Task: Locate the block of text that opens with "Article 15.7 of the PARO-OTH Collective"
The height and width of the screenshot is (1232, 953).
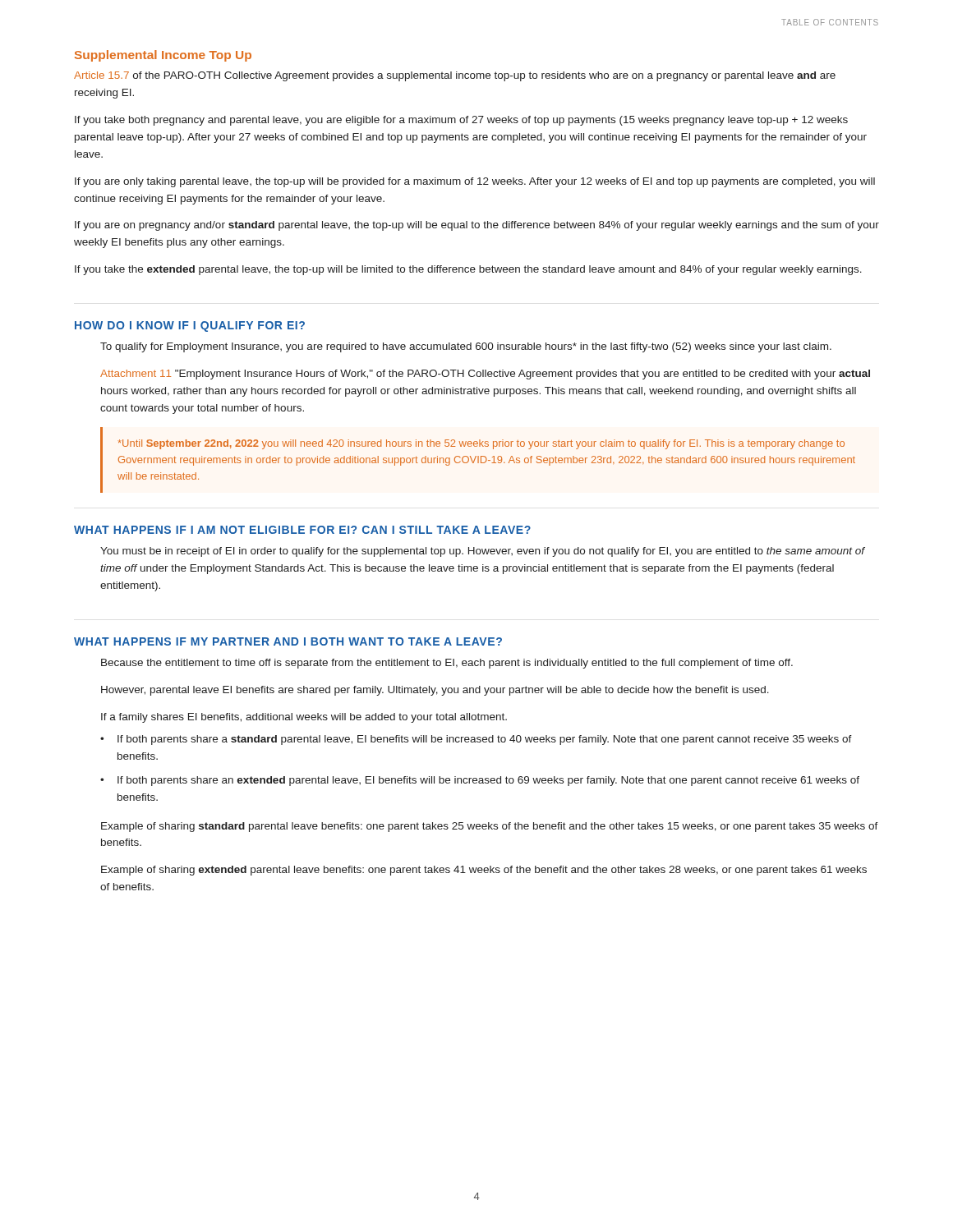Action: click(x=455, y=84)
